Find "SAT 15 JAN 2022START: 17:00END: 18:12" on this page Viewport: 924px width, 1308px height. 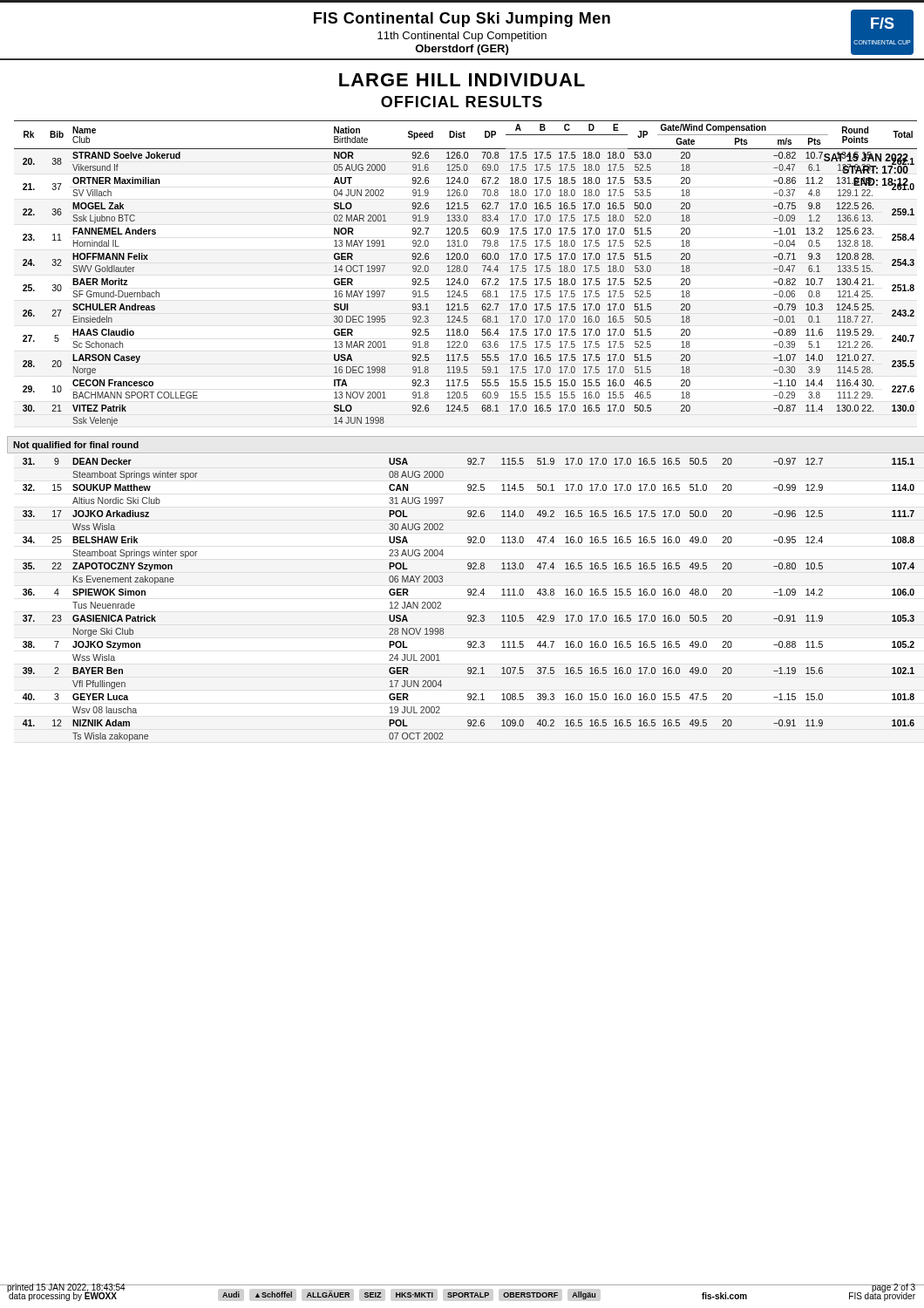[x=866, y=170]
